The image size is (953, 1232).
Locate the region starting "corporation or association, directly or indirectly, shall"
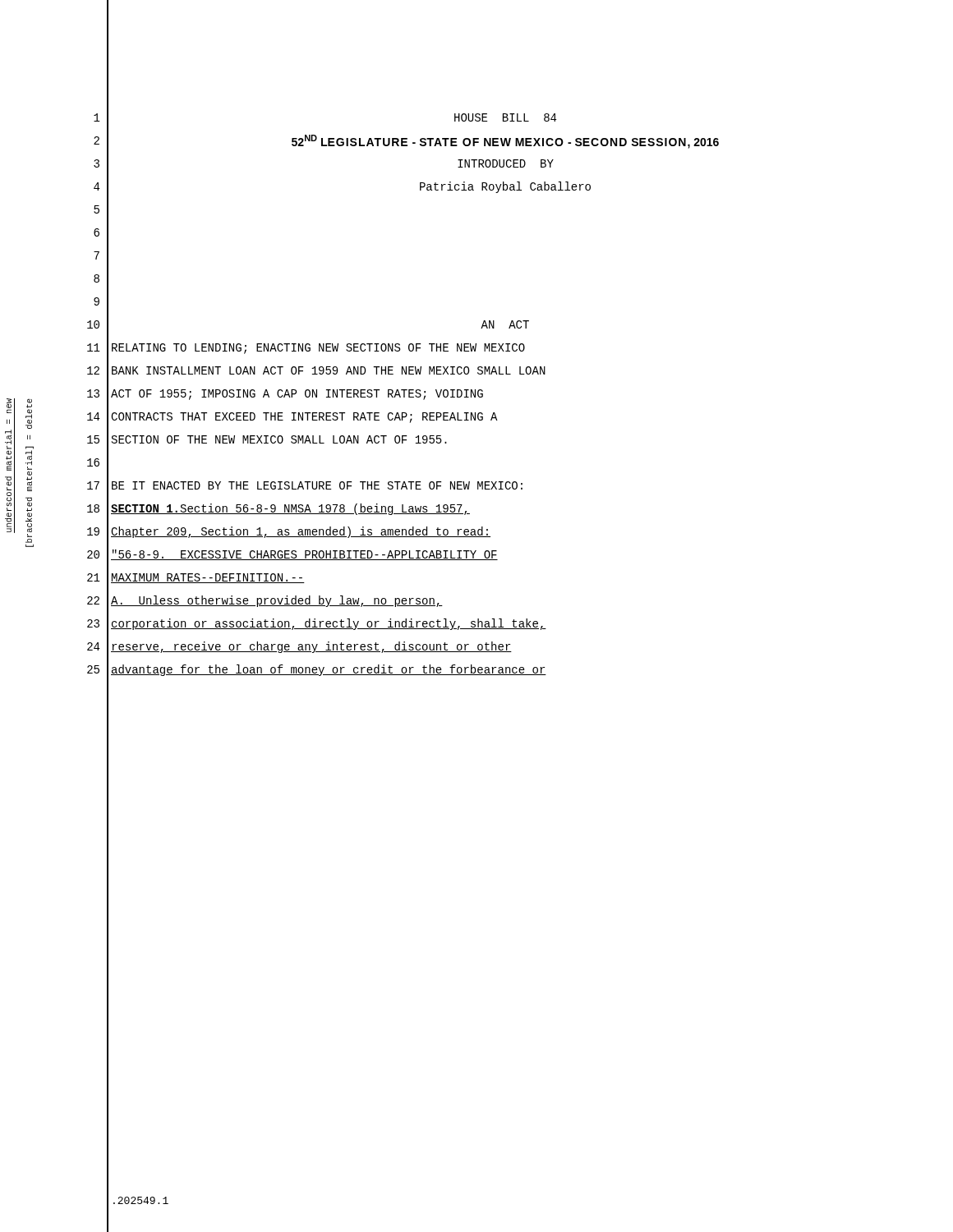coord(328,624)
